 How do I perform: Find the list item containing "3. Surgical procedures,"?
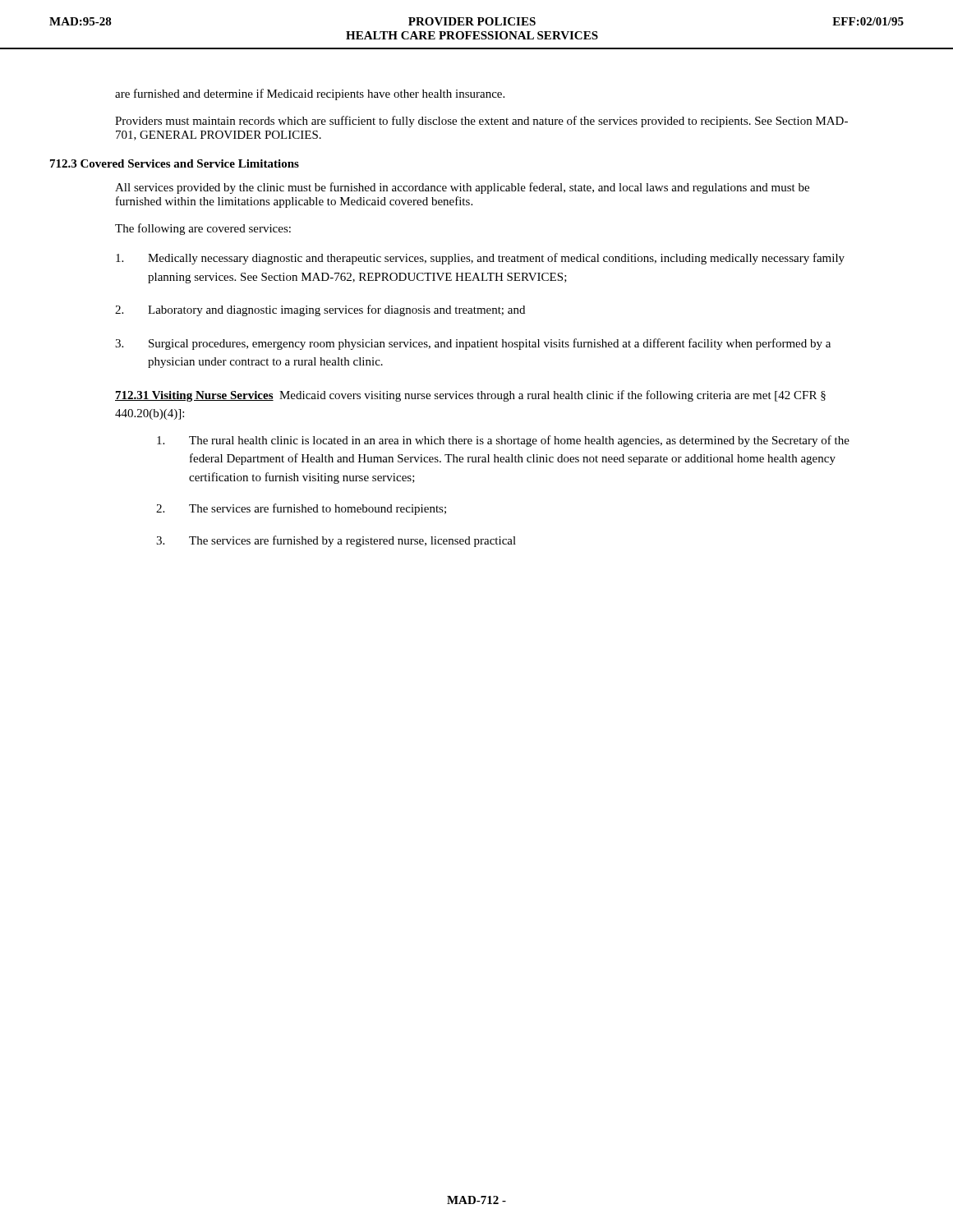(x=485, y=352)
